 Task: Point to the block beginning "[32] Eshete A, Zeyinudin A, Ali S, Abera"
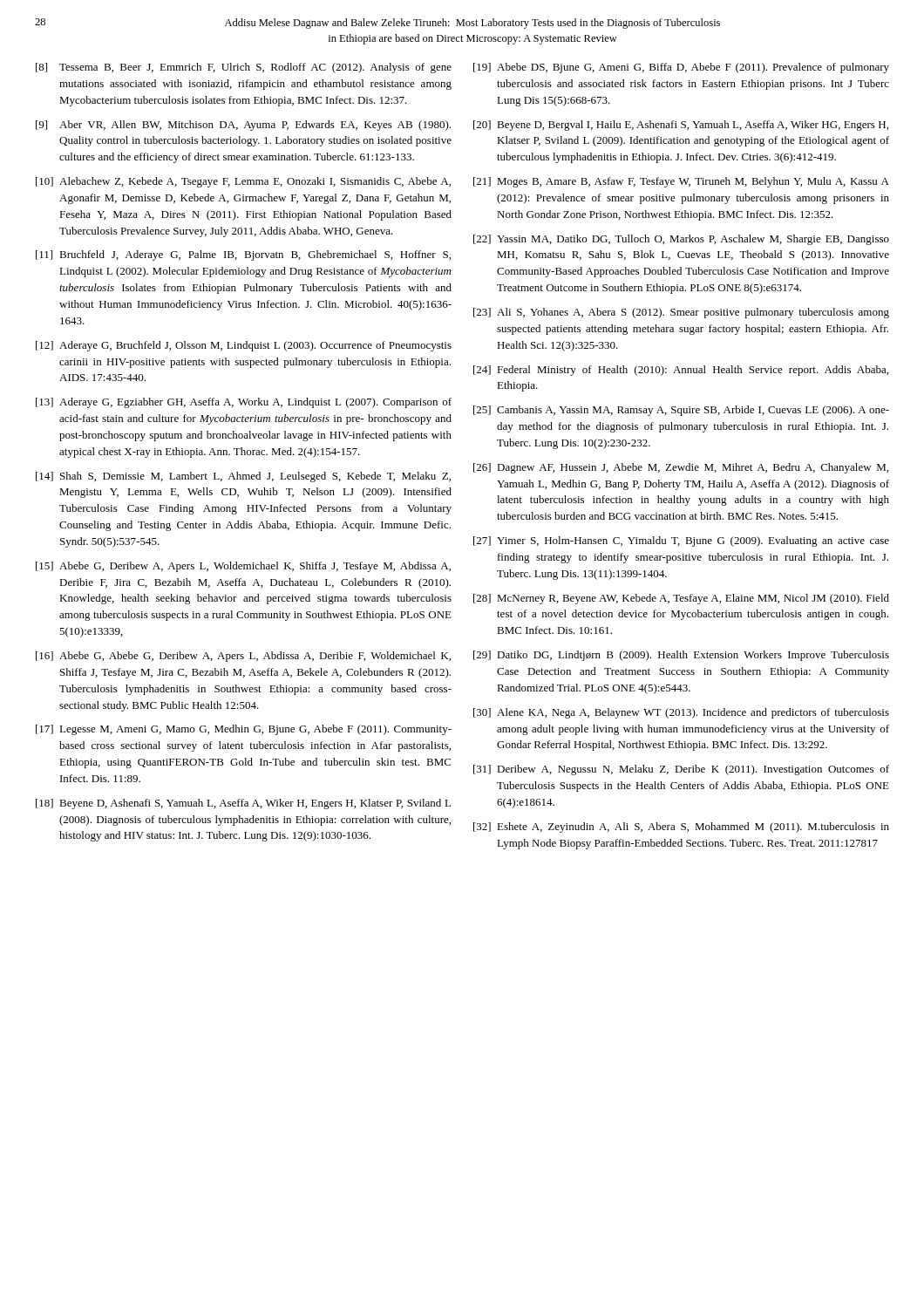681,835
